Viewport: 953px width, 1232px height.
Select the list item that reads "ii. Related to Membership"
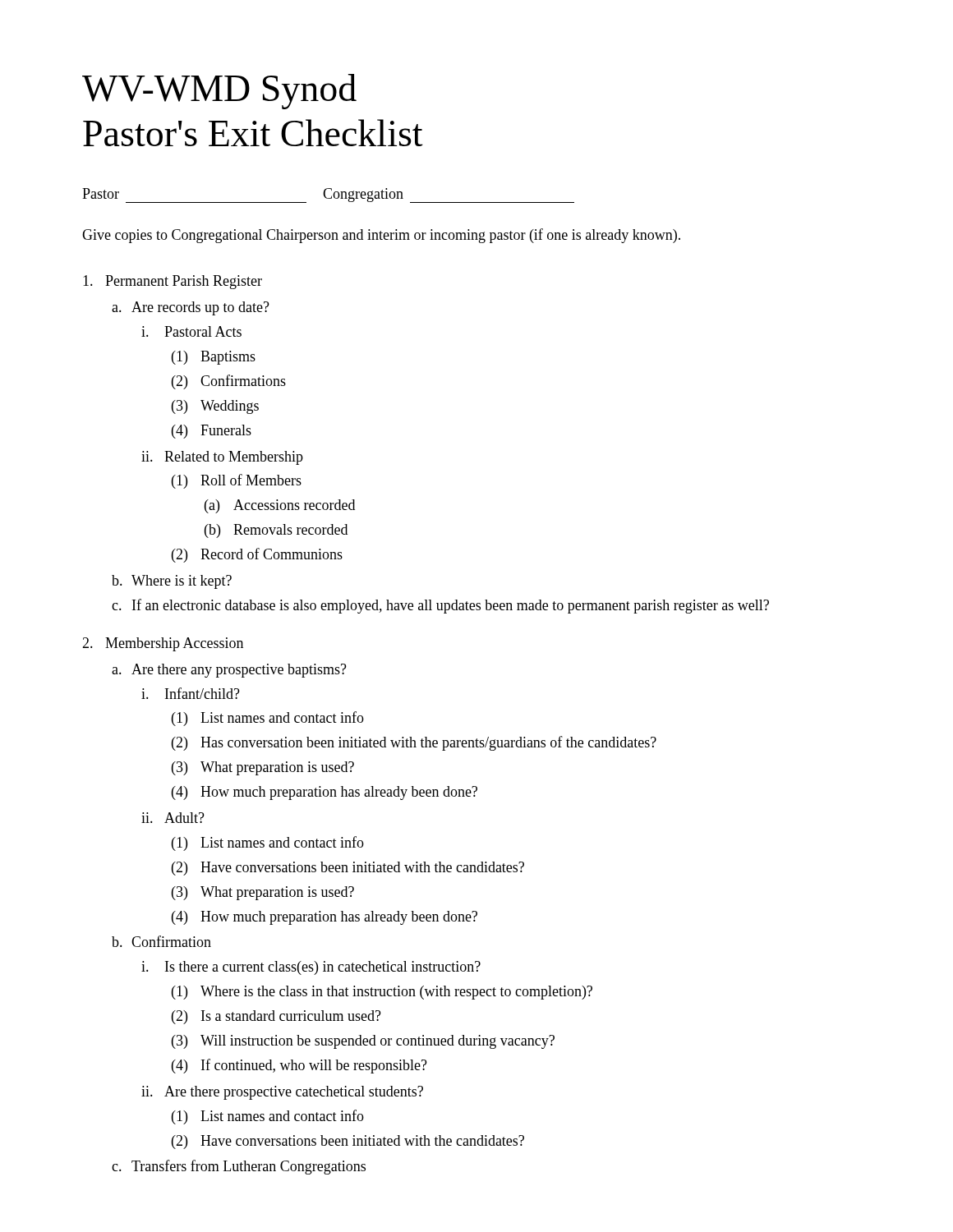(222, 457)
